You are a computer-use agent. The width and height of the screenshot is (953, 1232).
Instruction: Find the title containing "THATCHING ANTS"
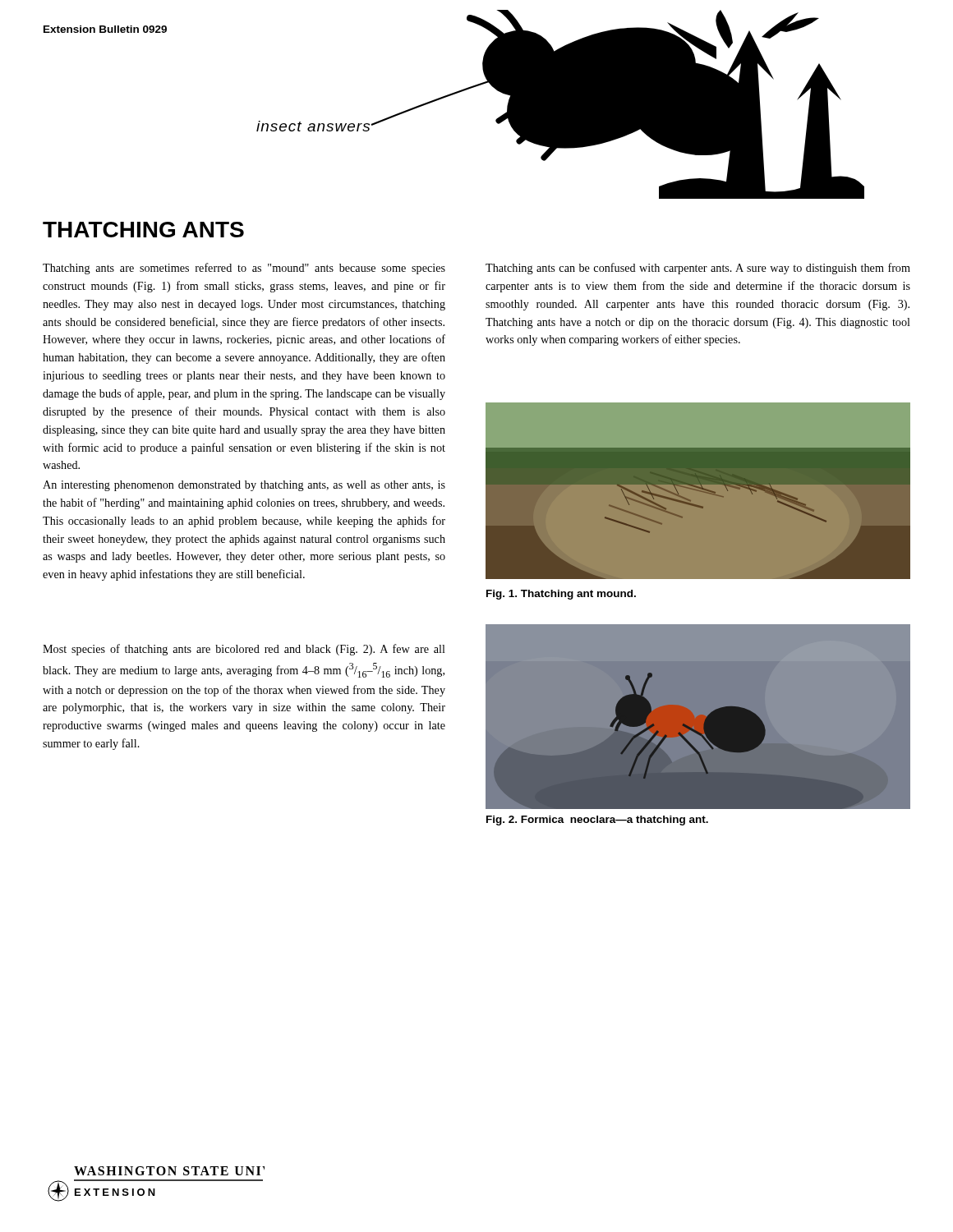143,230
